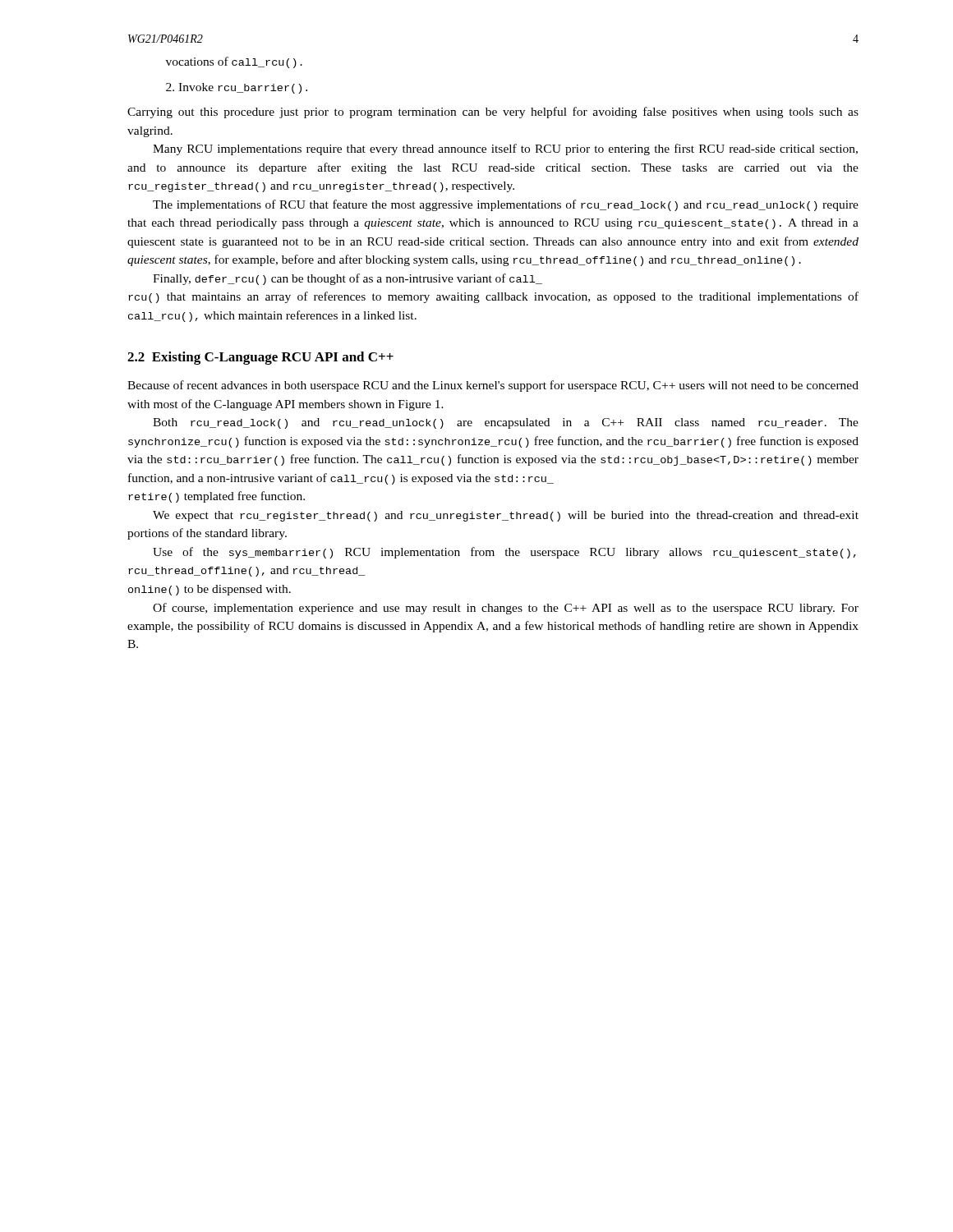Where does it say "vocations of call_rcu()."?
The height and width of the screenshot is (1232, 953).
[235, 62]
